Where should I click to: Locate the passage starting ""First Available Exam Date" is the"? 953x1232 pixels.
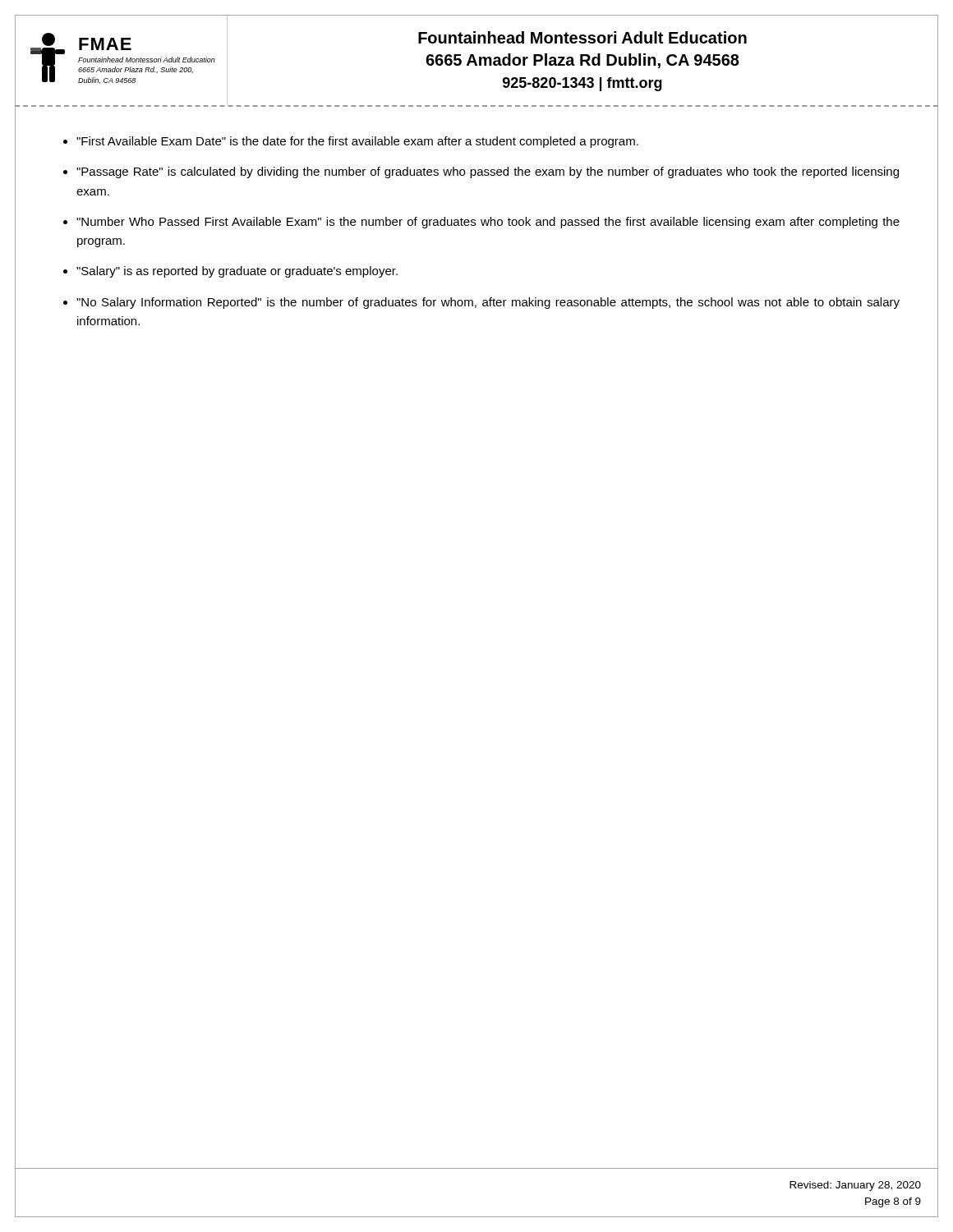[358, 141]
